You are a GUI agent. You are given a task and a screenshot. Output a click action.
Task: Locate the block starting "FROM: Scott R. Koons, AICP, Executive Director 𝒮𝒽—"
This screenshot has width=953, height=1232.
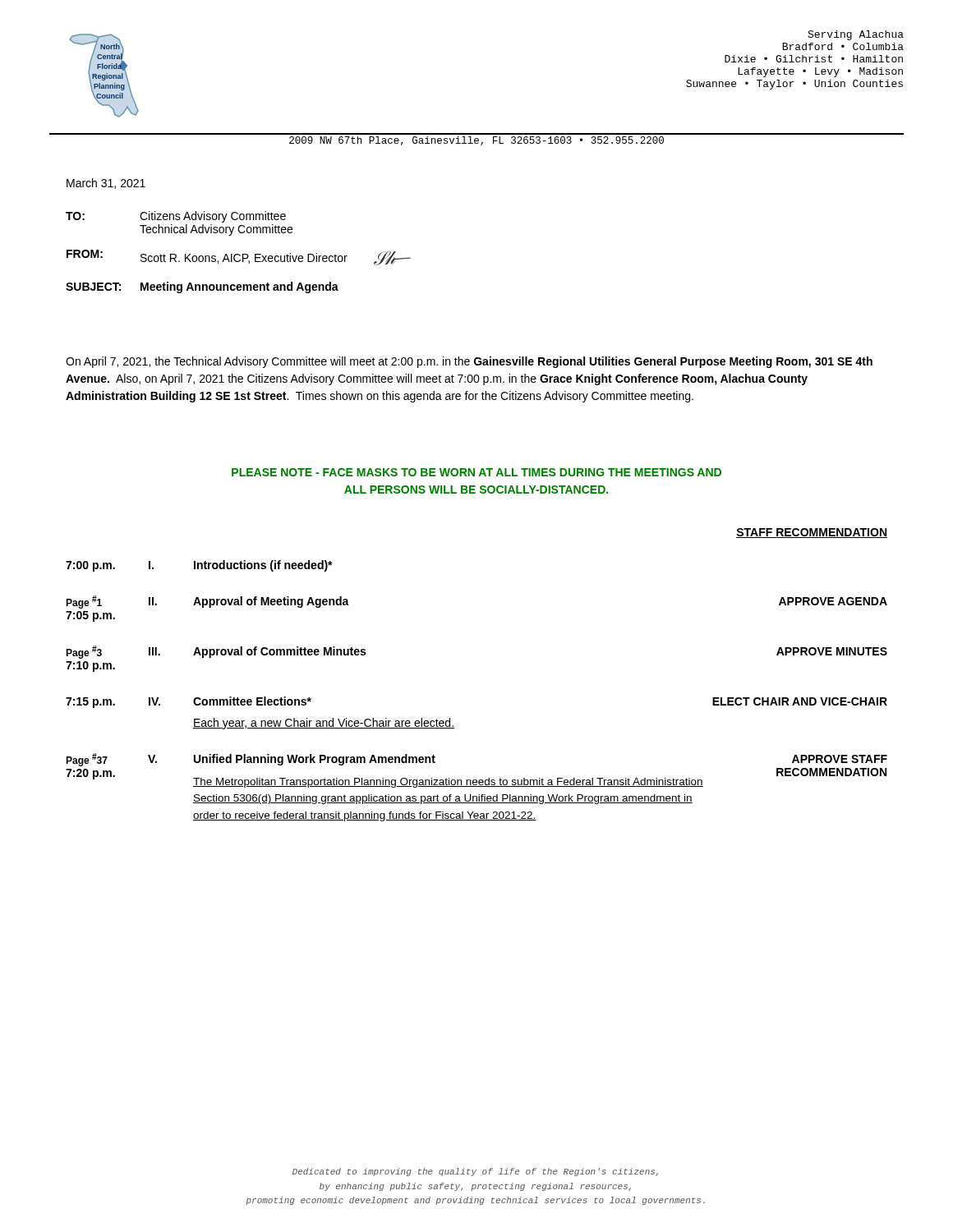coord(239,257)
